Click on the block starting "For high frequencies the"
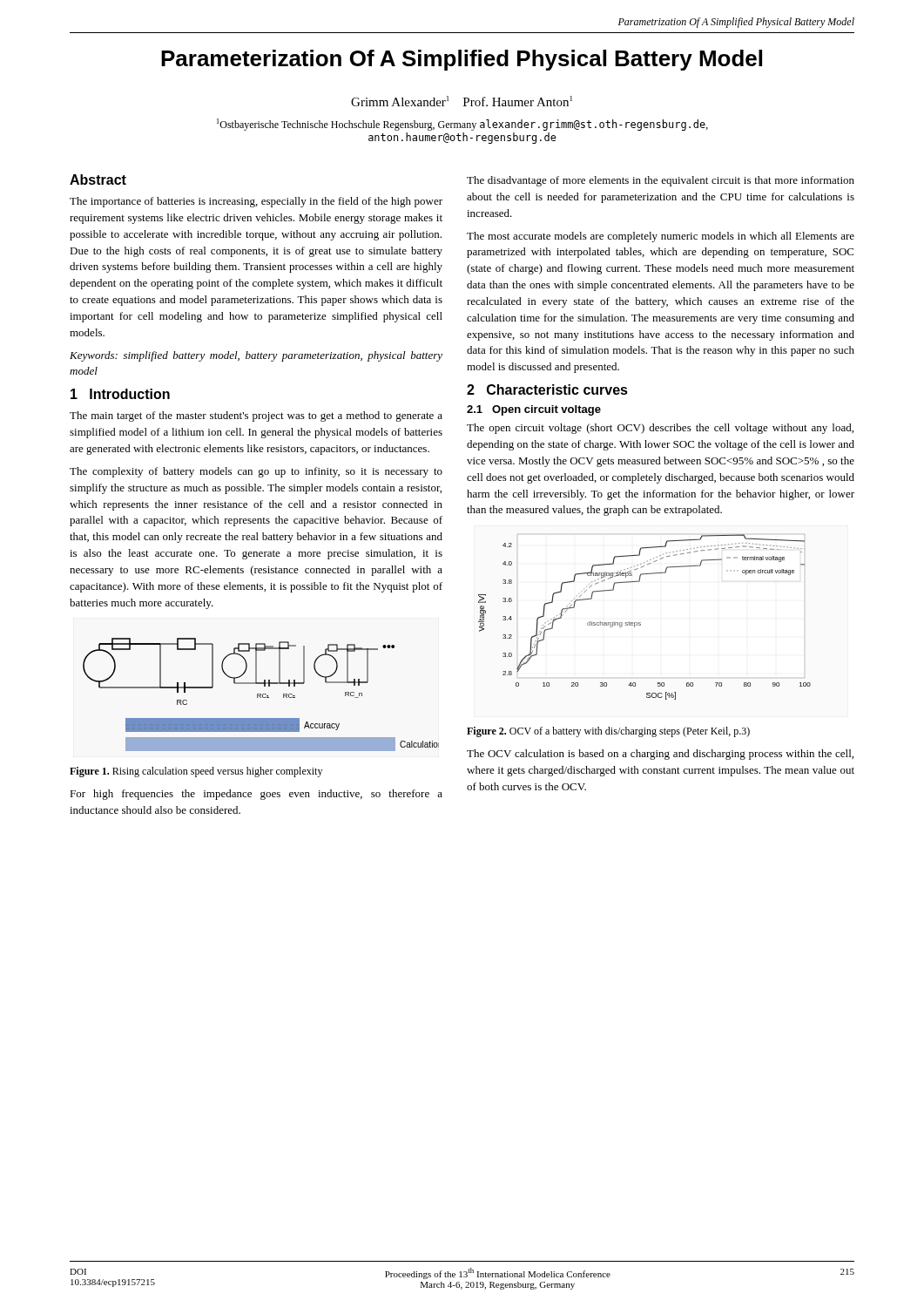Screen dimensions: 1307x924 coord(256,803)
